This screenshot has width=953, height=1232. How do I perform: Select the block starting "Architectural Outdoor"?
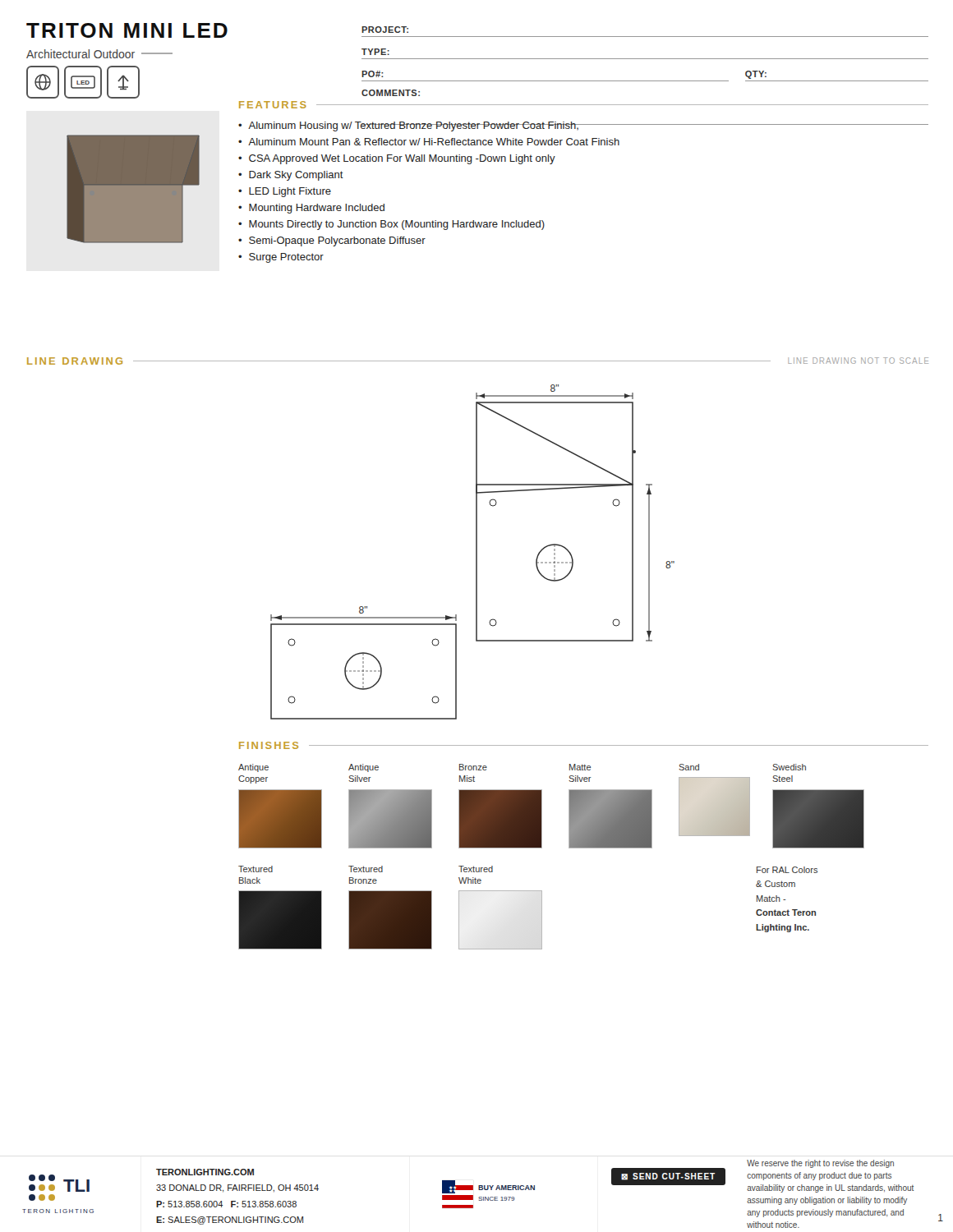(100, 54)
